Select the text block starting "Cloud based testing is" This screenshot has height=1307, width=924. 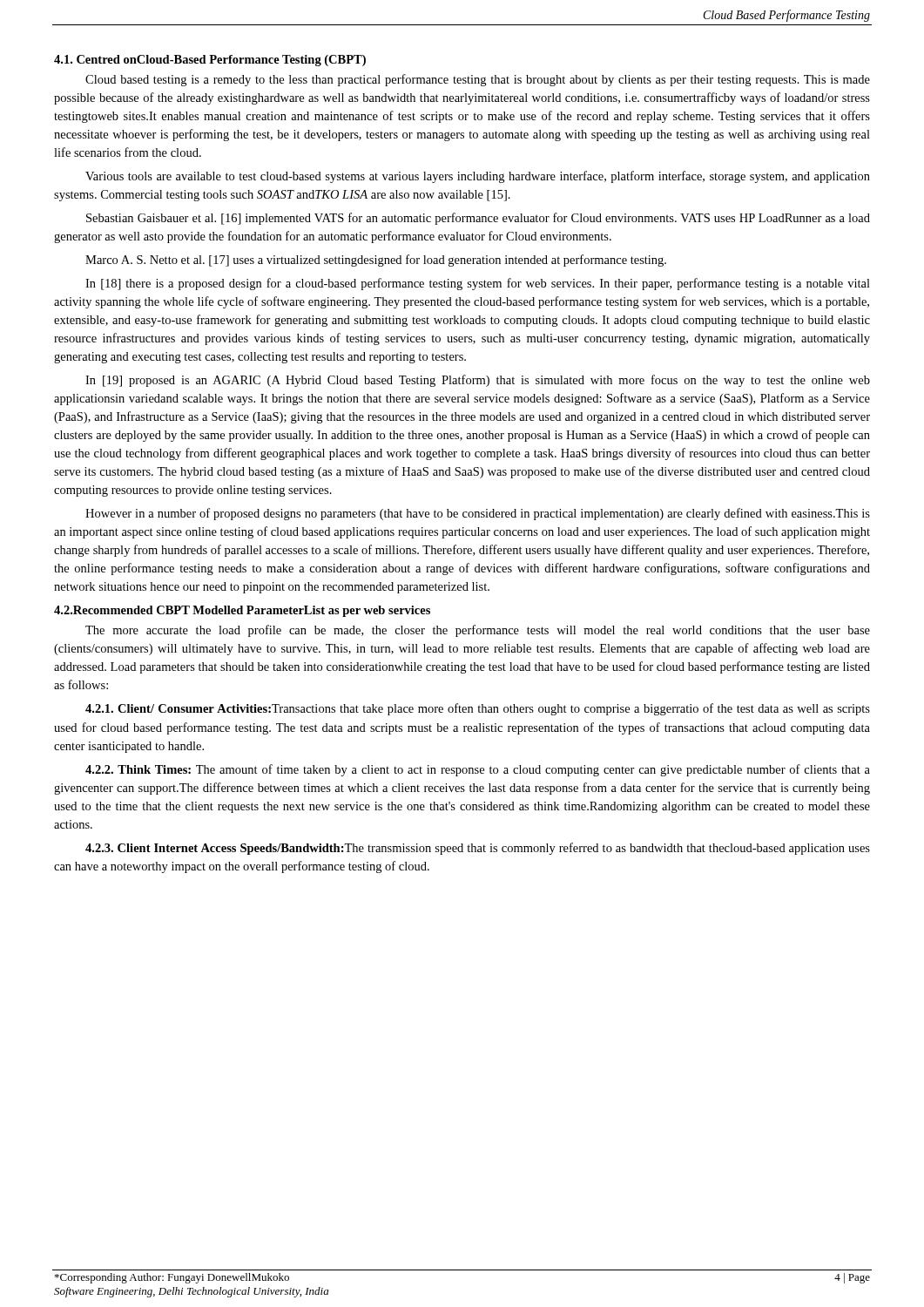(462, 116)
